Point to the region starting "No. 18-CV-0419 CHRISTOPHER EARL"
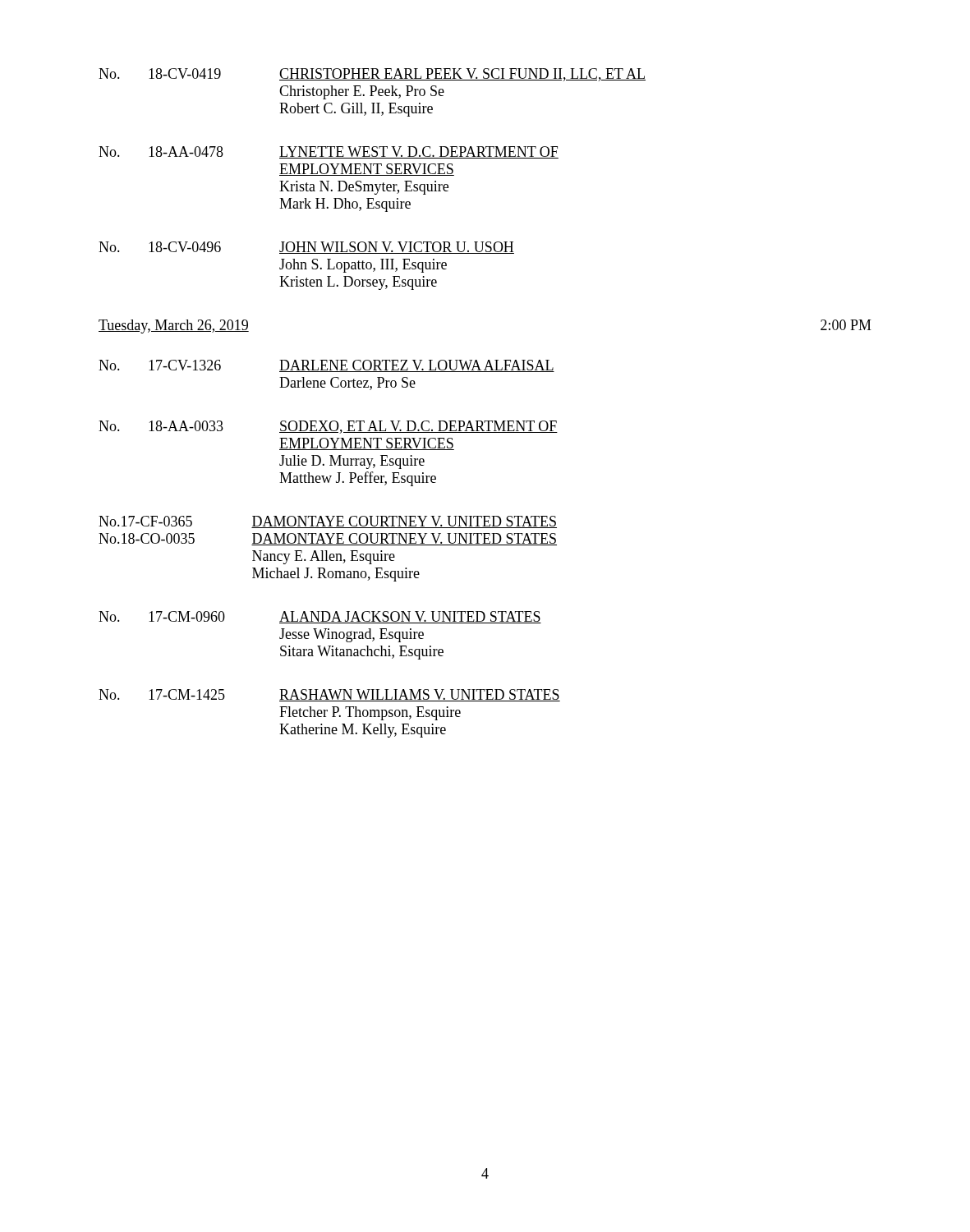 coord(372,75)
